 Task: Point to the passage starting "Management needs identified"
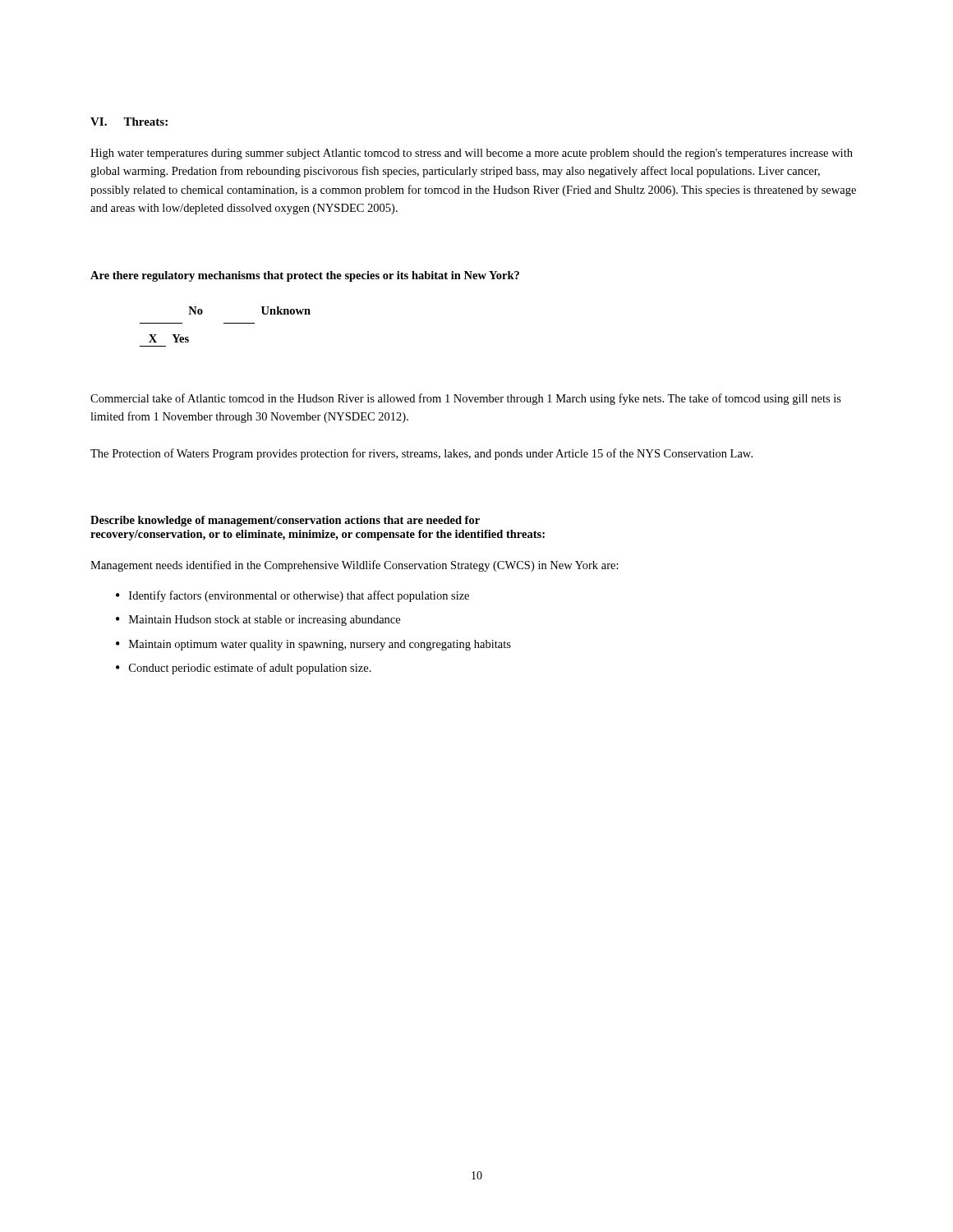(x=355, y=565)
